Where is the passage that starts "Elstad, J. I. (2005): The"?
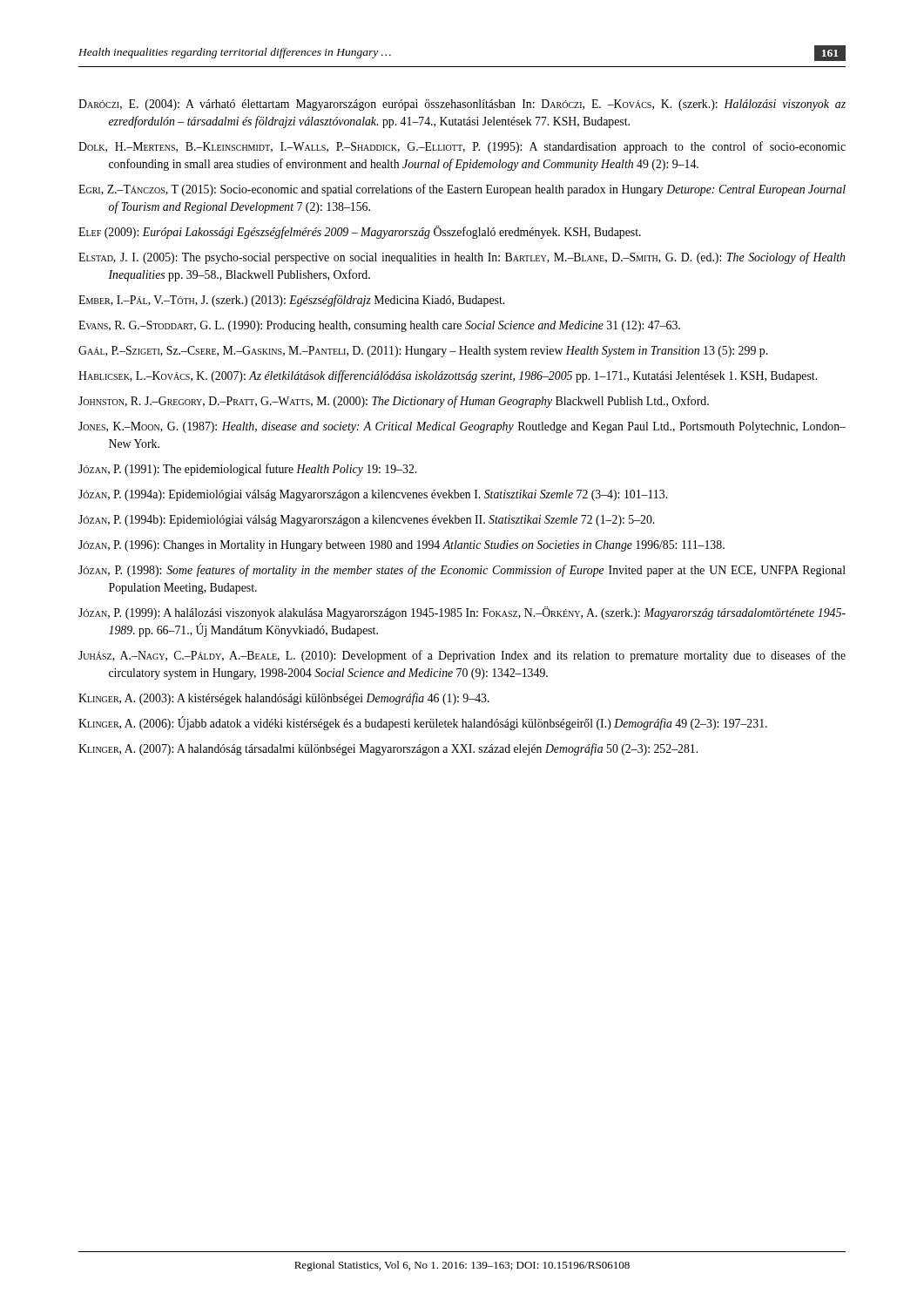 click(462, 267)
